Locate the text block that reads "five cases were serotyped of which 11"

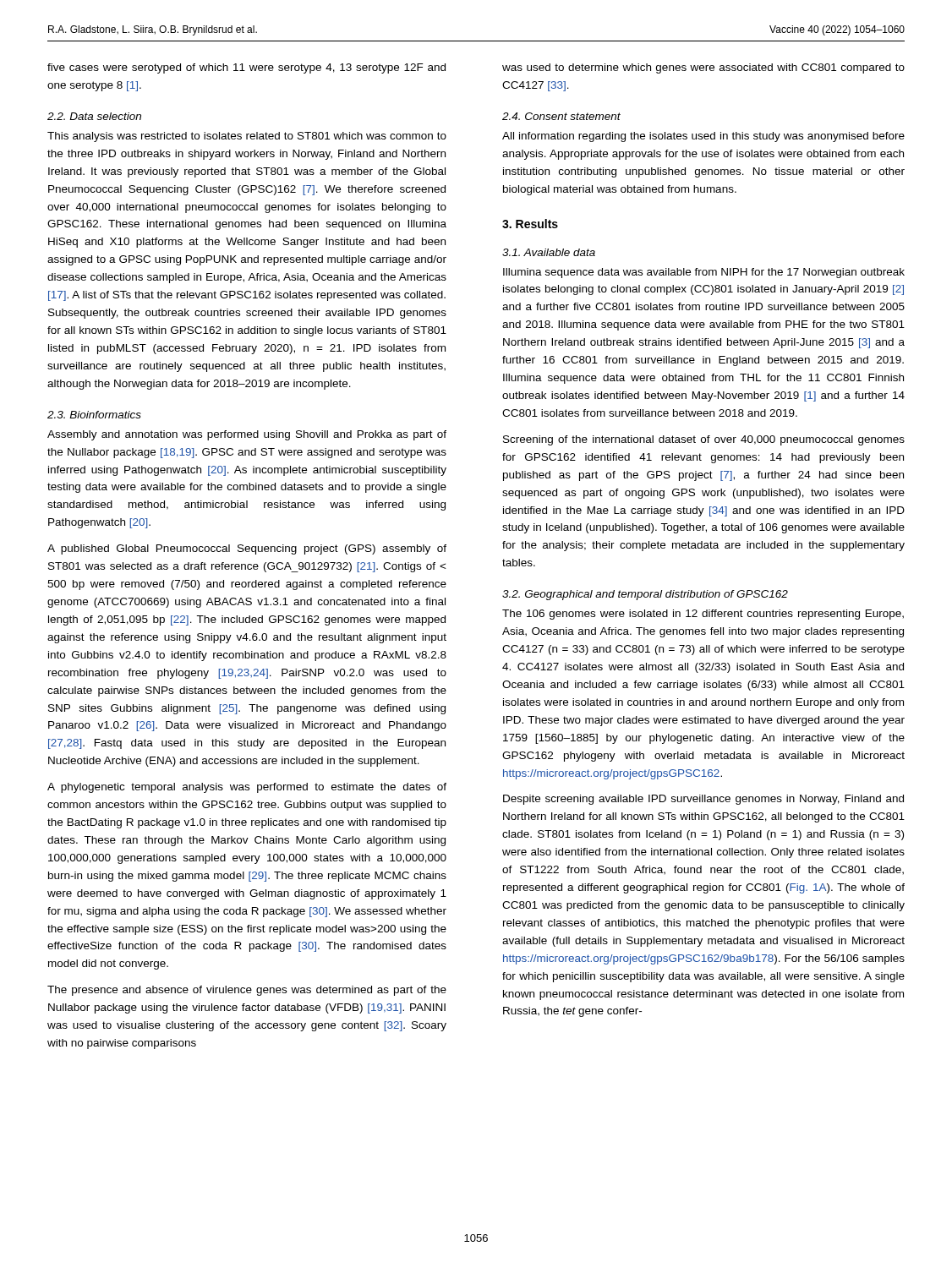(x=247, y=77)
